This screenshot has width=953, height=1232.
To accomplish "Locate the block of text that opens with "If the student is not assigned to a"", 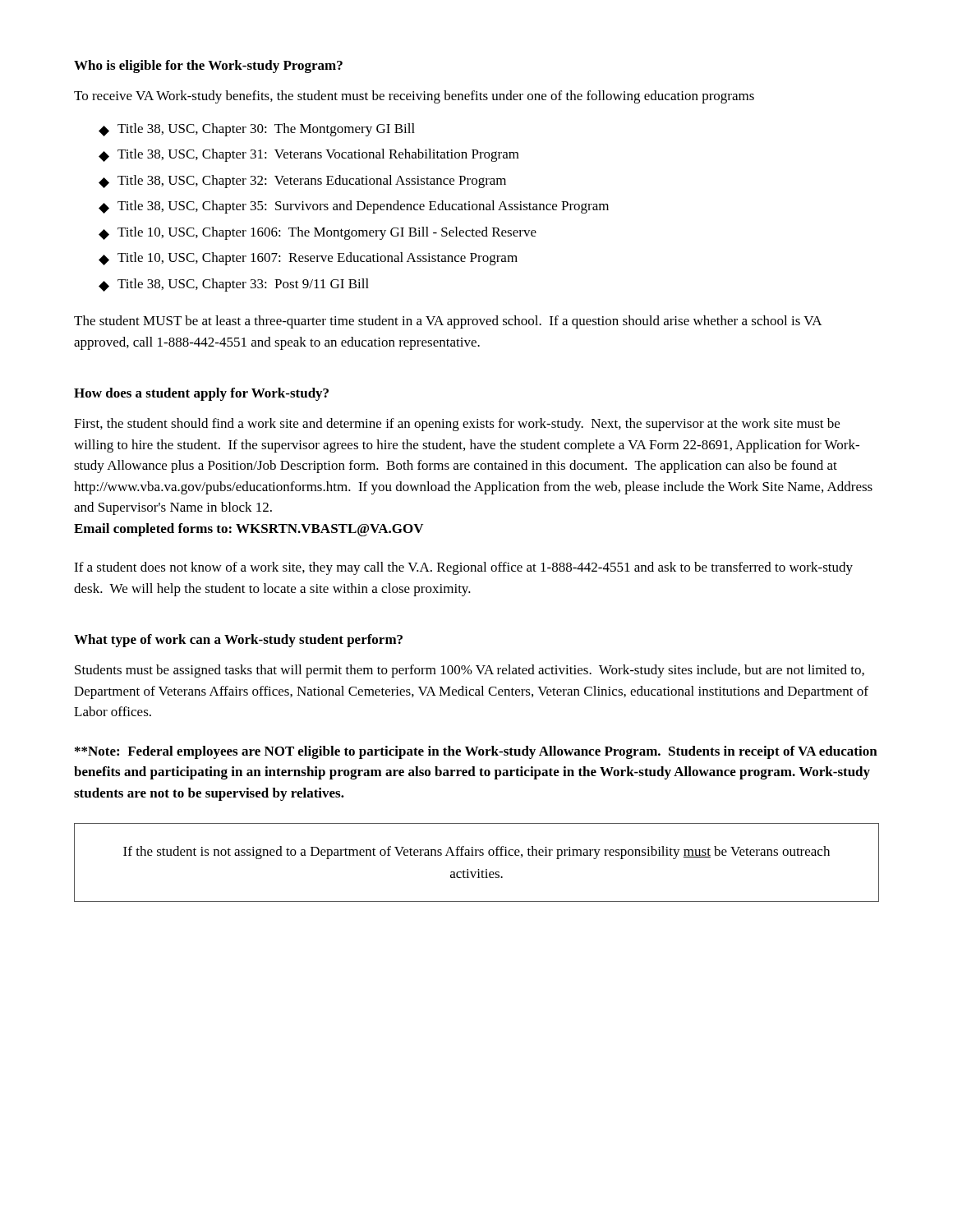I will pyautogui.click(x=476, y=863).
